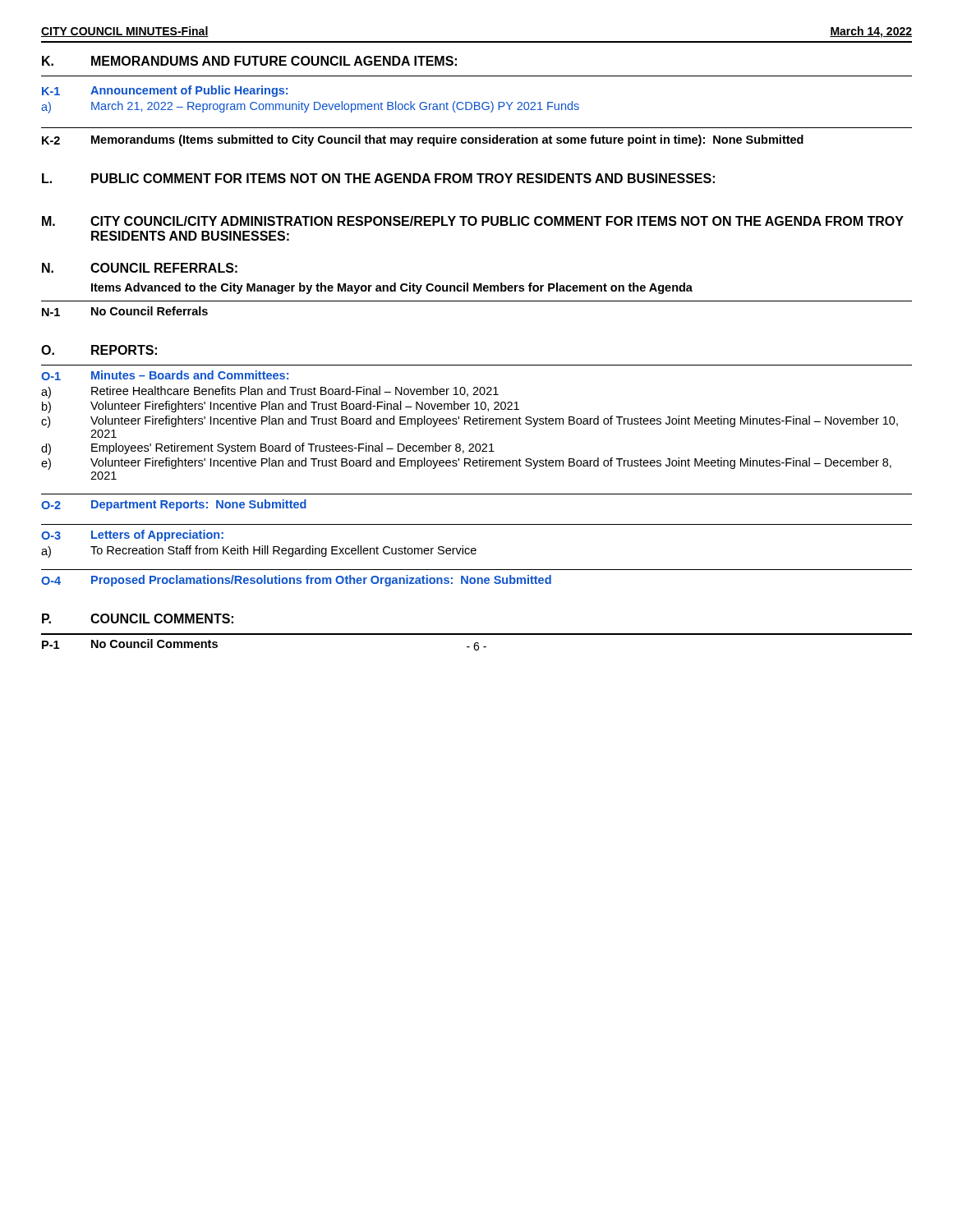Point to the section header beginning "O-1 Minutes – Boards and"
Viewport: 953px width, 1232px height.
(x=476, y=376)
